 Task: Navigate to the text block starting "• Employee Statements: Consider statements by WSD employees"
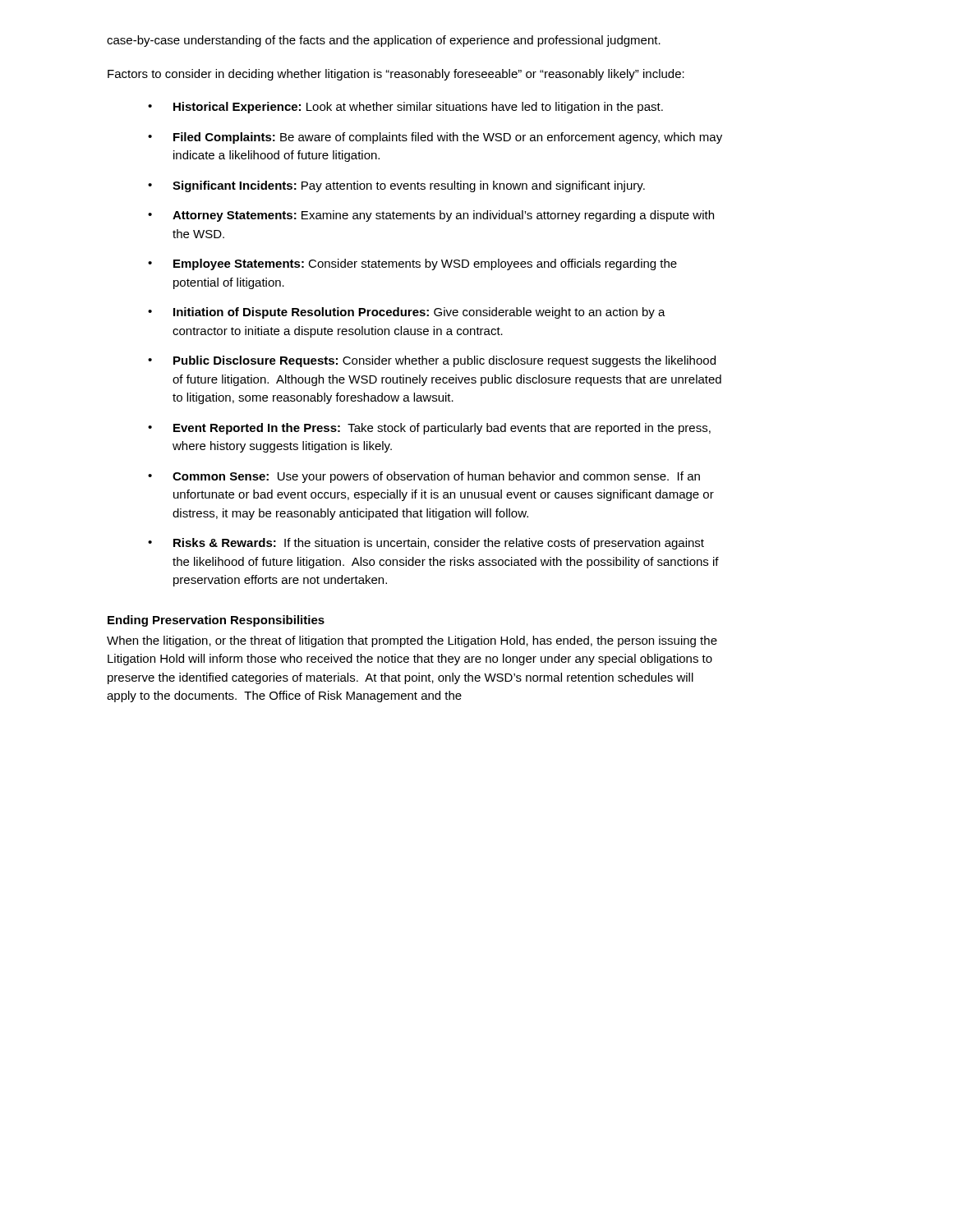click(435, 273)
